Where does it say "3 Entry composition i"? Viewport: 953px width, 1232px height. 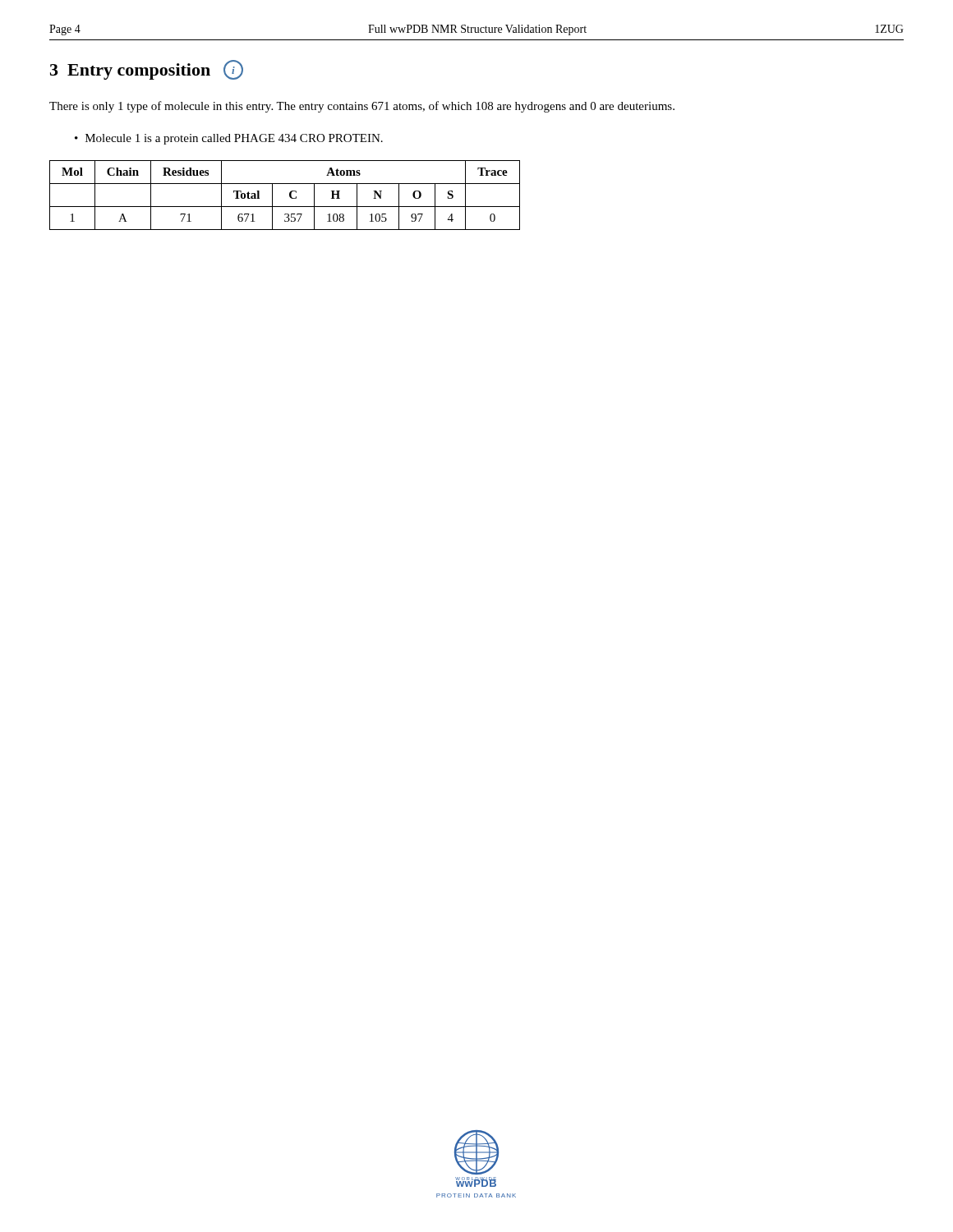(x=147, y=70)
